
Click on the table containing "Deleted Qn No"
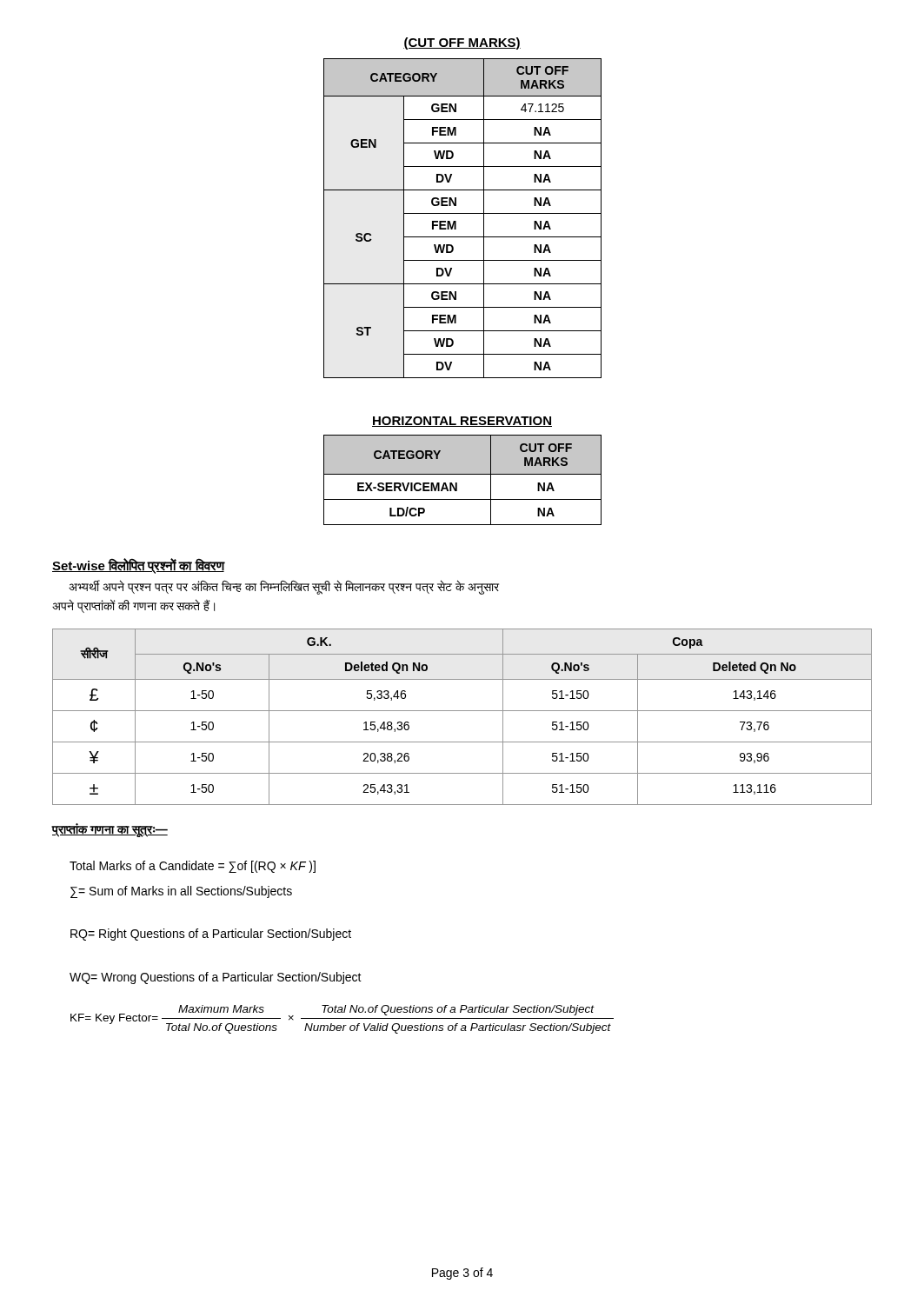462,717
